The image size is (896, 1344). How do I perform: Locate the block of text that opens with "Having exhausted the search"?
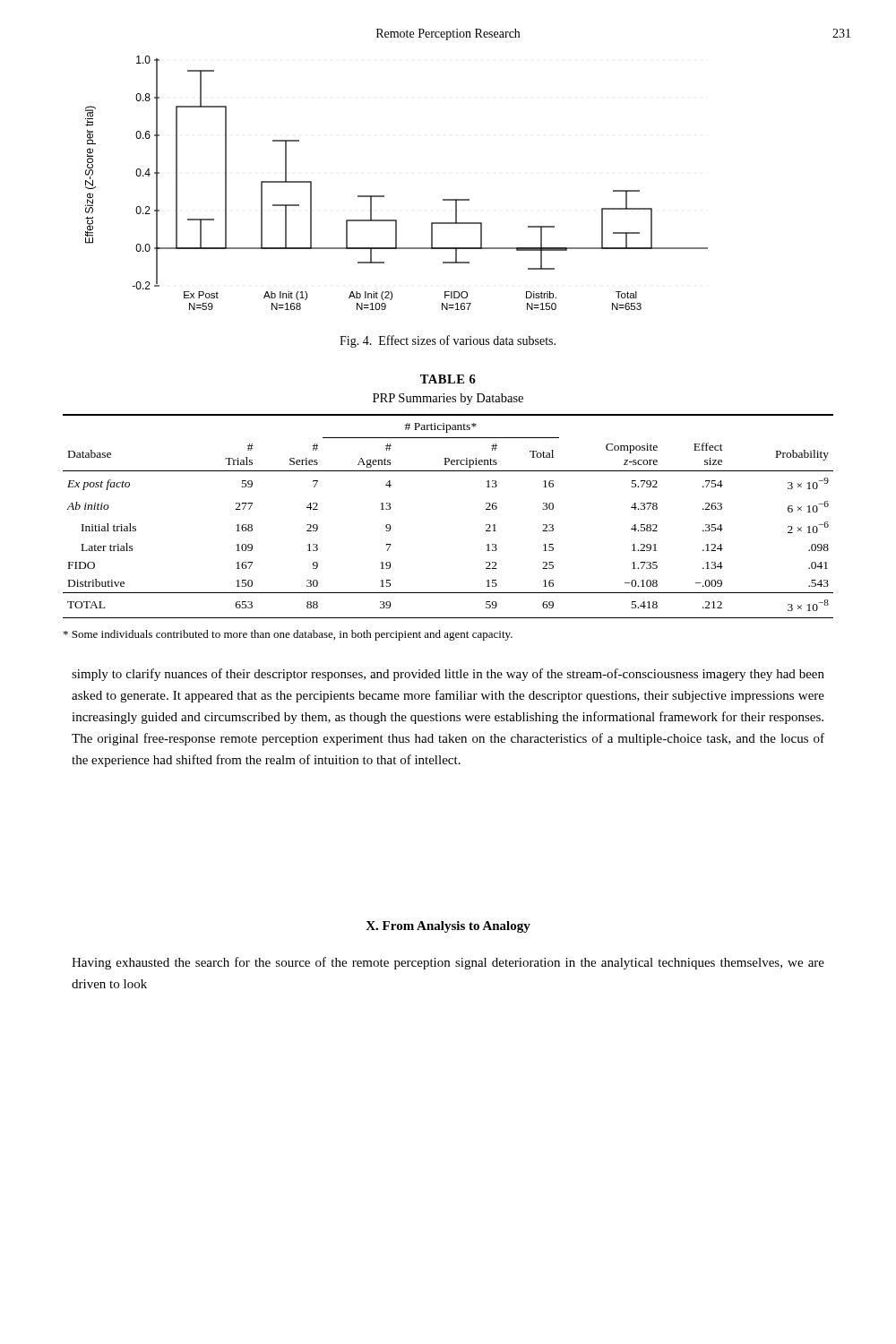click(448, 973)
